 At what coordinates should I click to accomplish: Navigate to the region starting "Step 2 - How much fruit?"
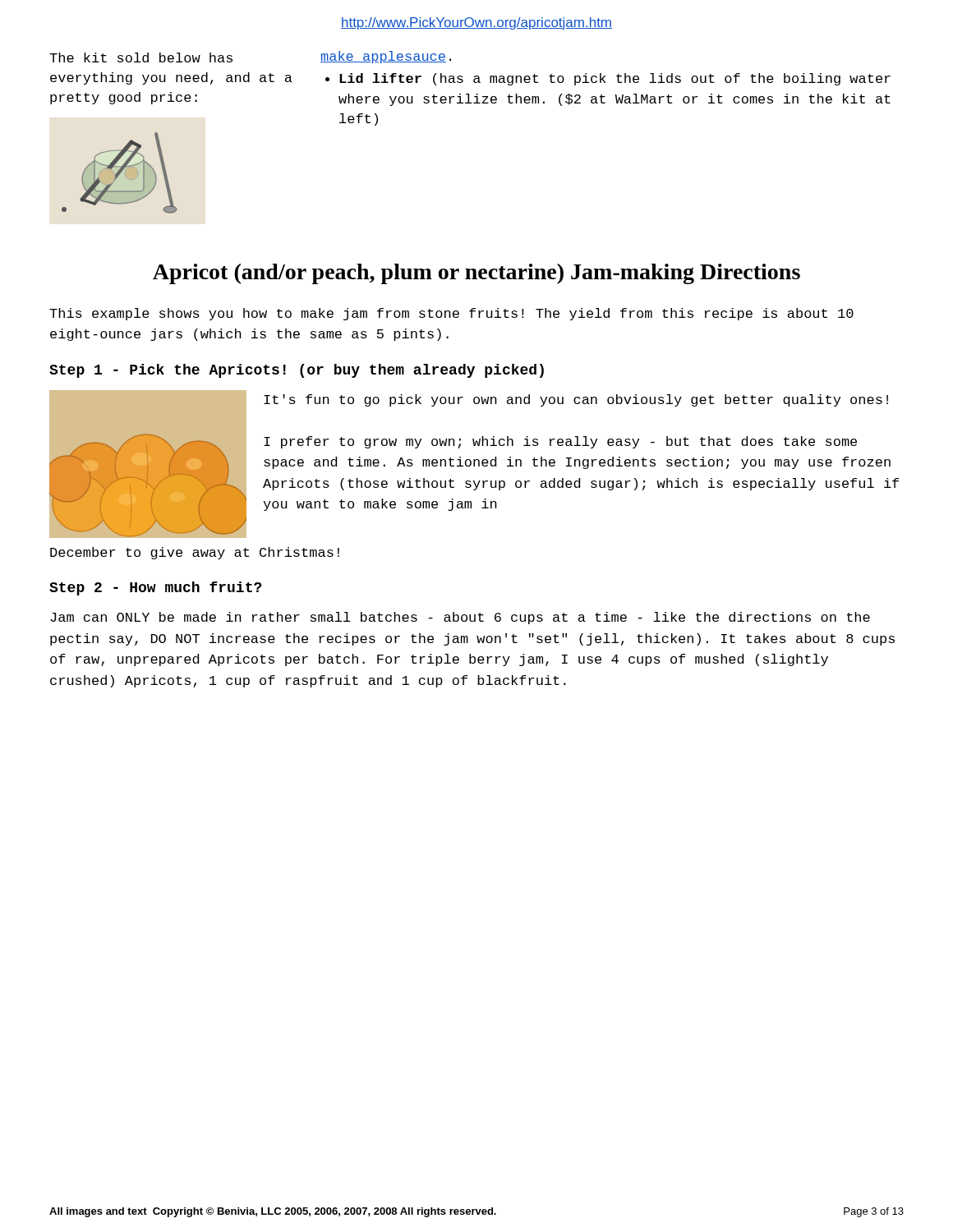pyautogui.click(x=156, y=588)
